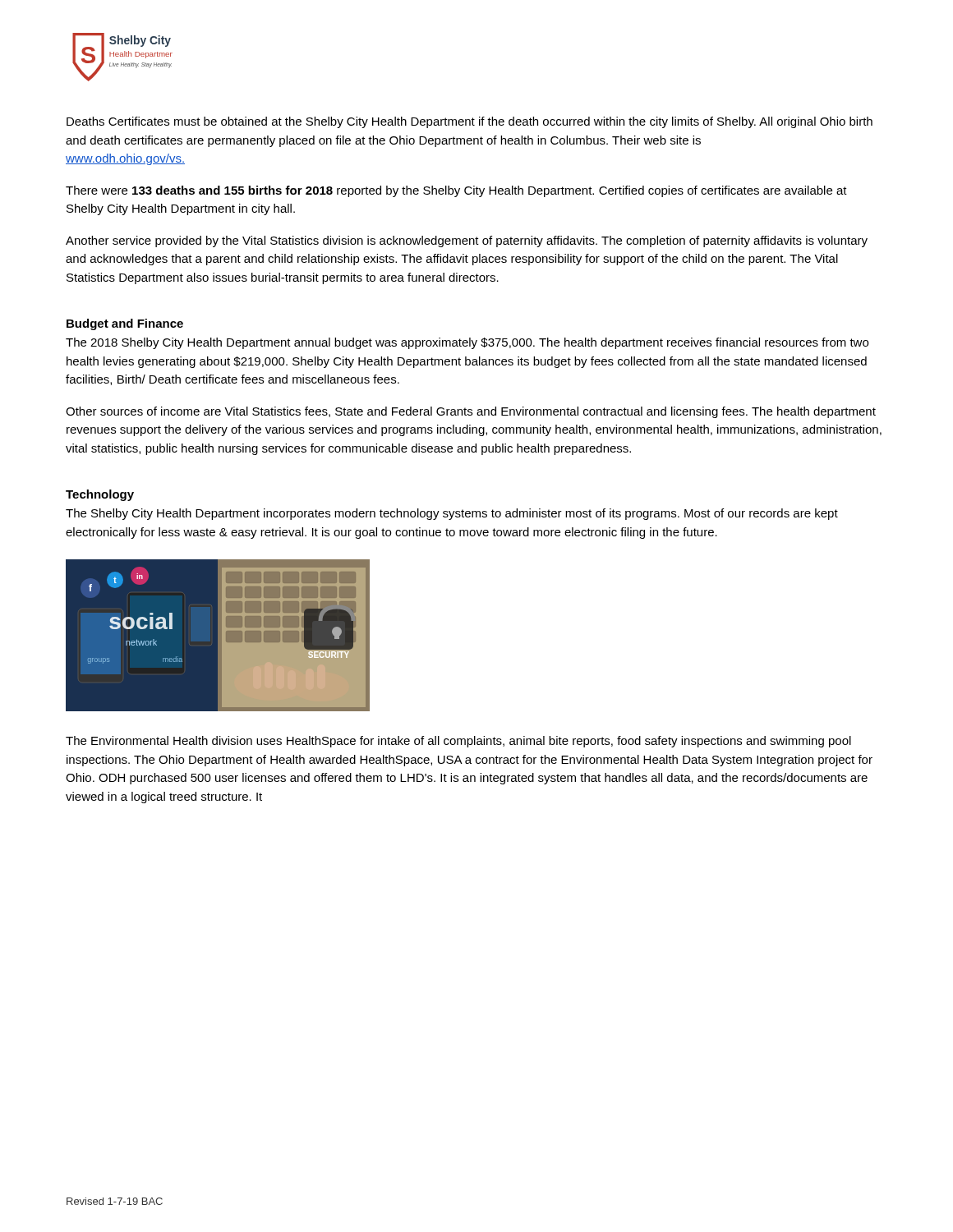This screenshot has width=953, height=1232.
Task: Locate the logo
Action: pos(476,60)
